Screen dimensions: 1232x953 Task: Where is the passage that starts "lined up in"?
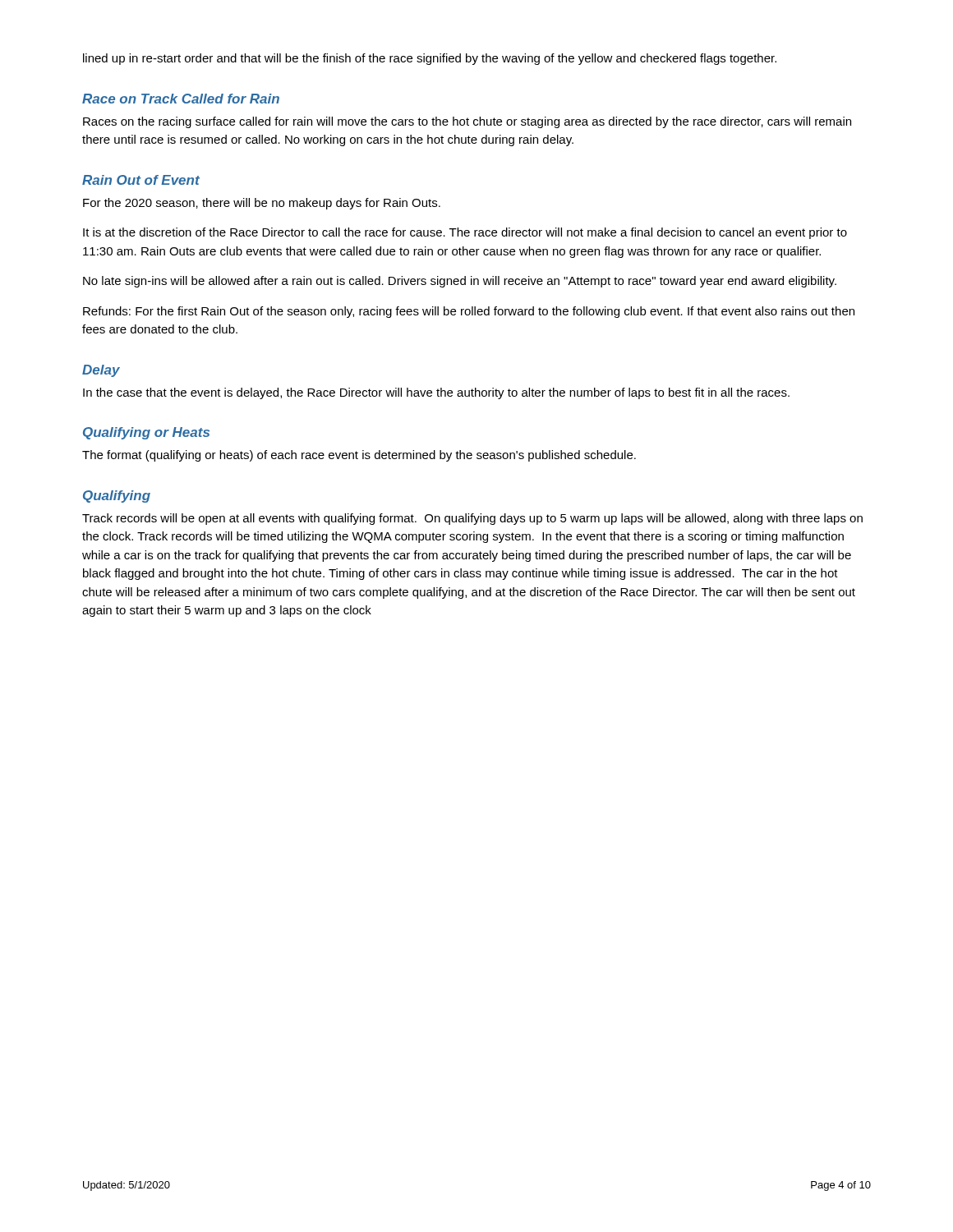coord(430,58)
